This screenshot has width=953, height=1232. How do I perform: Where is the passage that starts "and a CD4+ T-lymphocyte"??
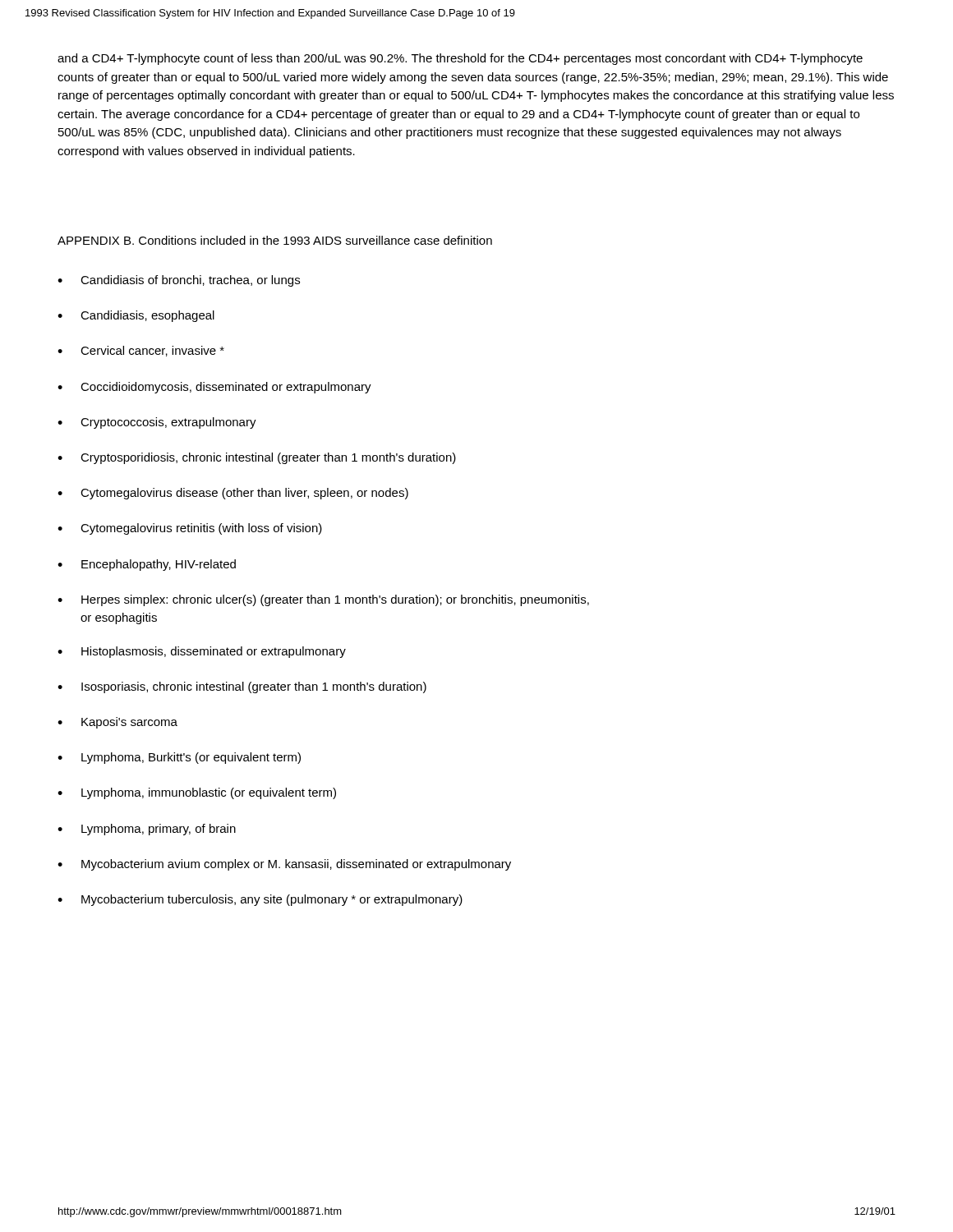click(476, 104)
